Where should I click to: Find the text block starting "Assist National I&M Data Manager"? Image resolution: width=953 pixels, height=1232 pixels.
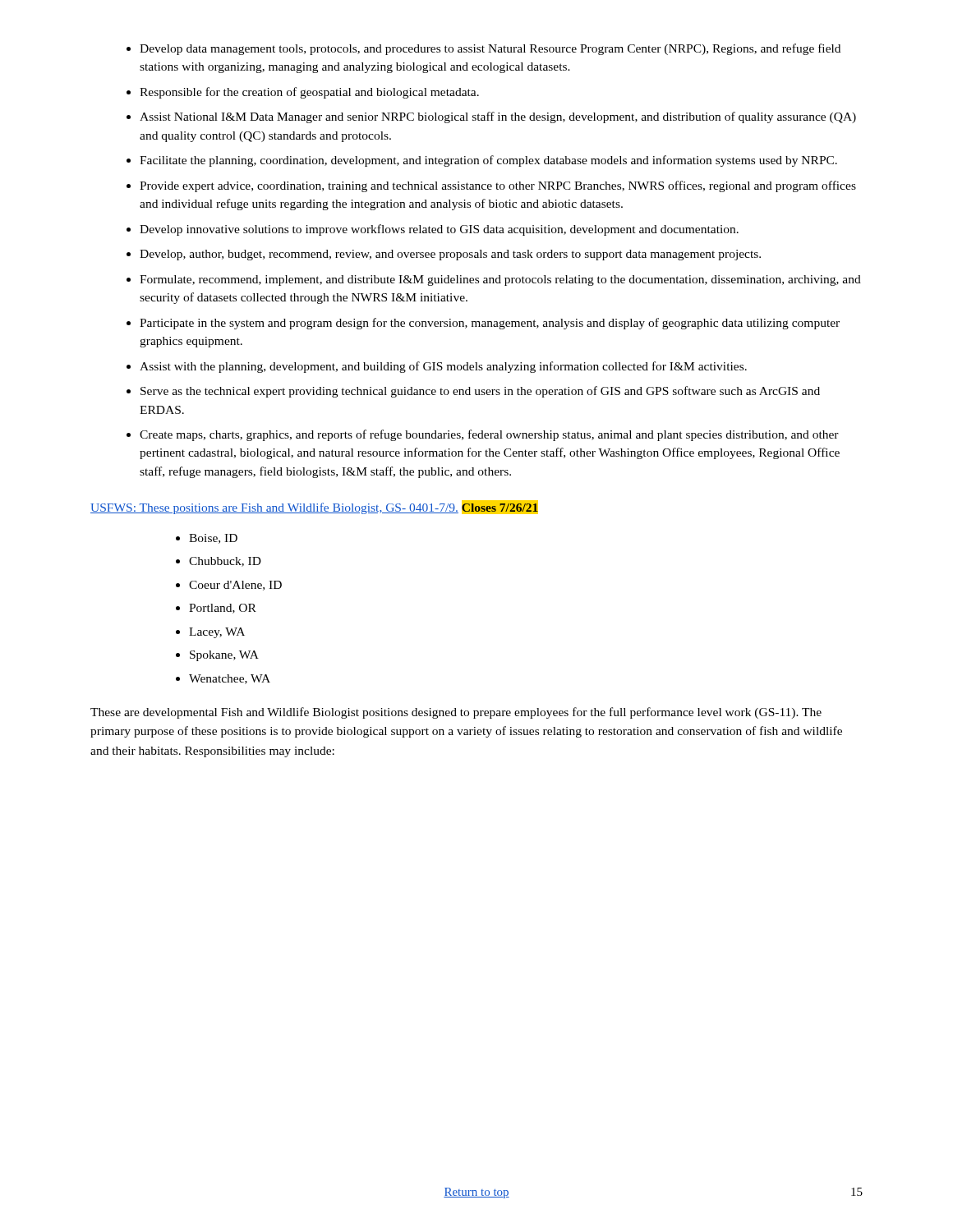click(x=498, y=126)
